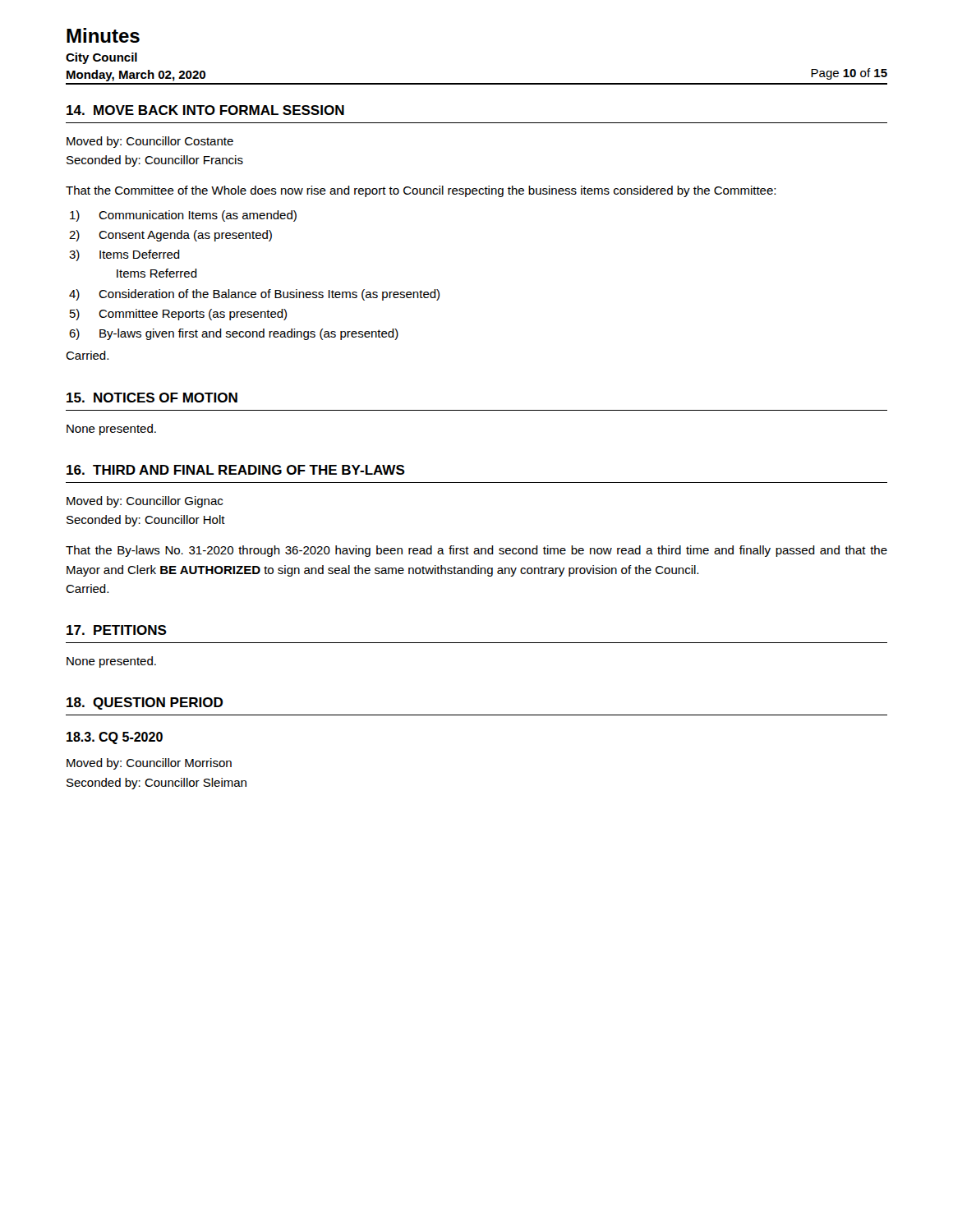Click the passage that begins "5) Committee Reports (as"
The width and height of the screenshot is (953, 1232).
[178, 315]
